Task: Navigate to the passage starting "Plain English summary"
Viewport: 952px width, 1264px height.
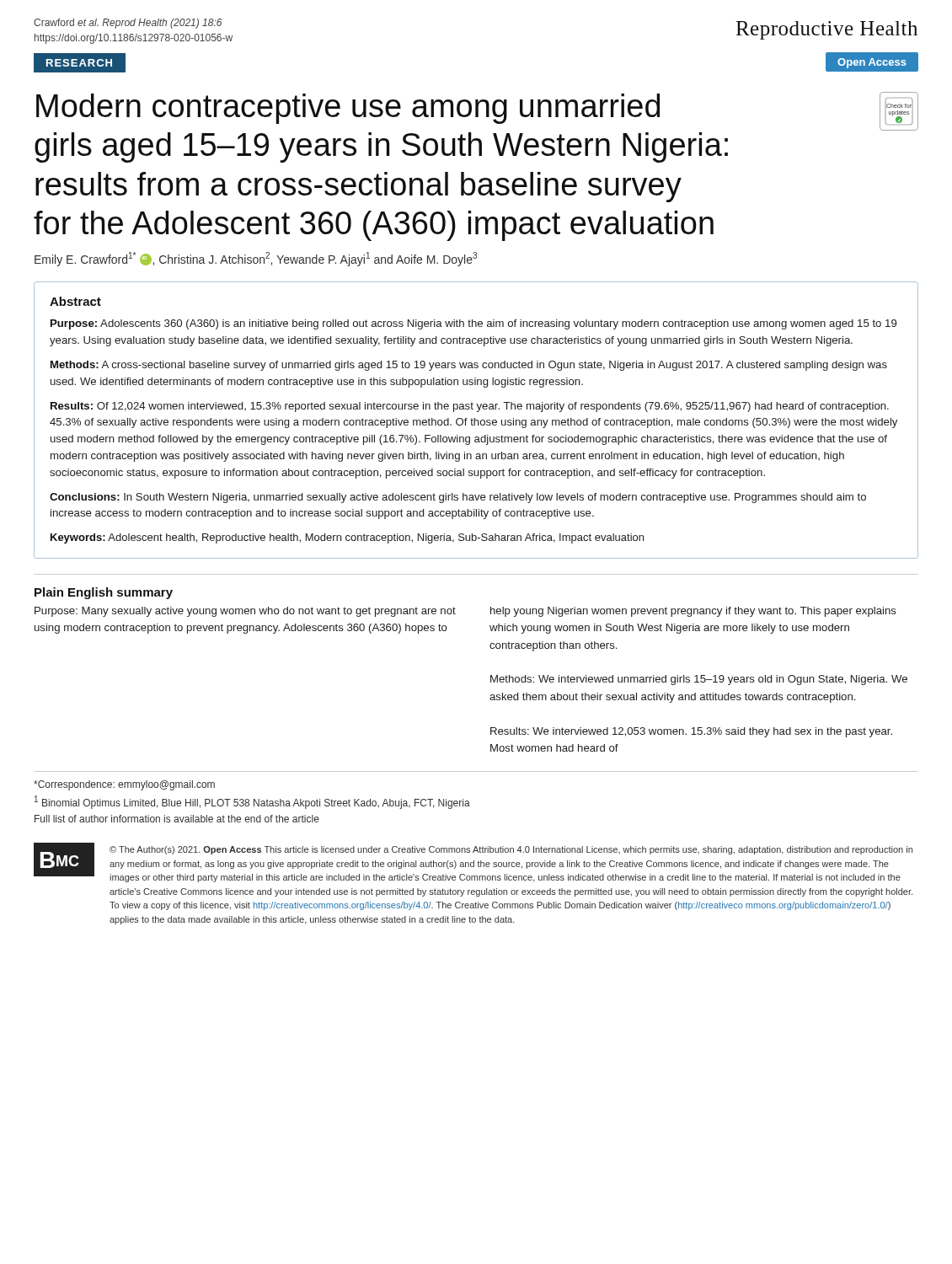Action: point(103,592)
